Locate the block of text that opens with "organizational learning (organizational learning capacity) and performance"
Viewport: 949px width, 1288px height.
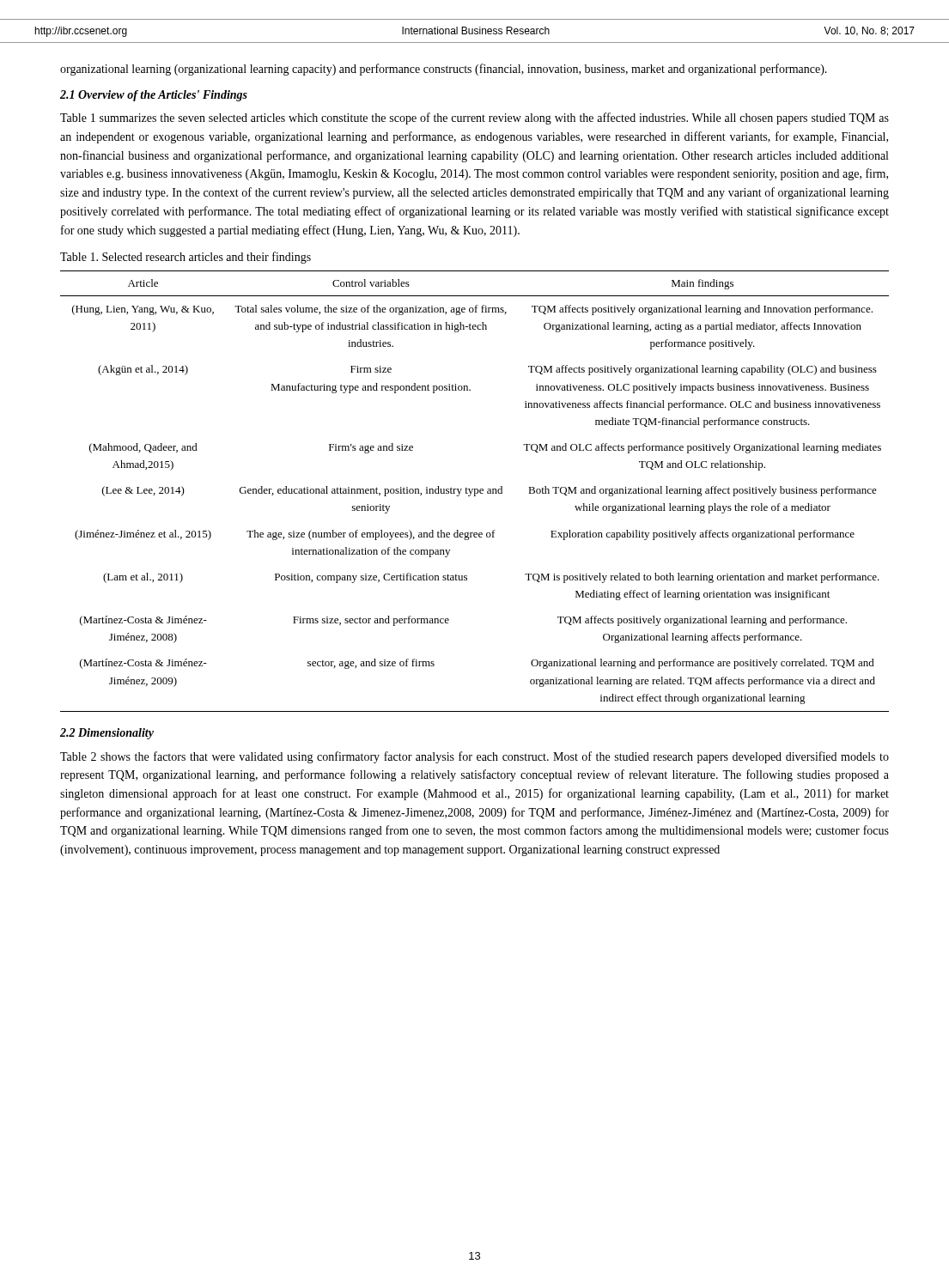click(474, 69)
